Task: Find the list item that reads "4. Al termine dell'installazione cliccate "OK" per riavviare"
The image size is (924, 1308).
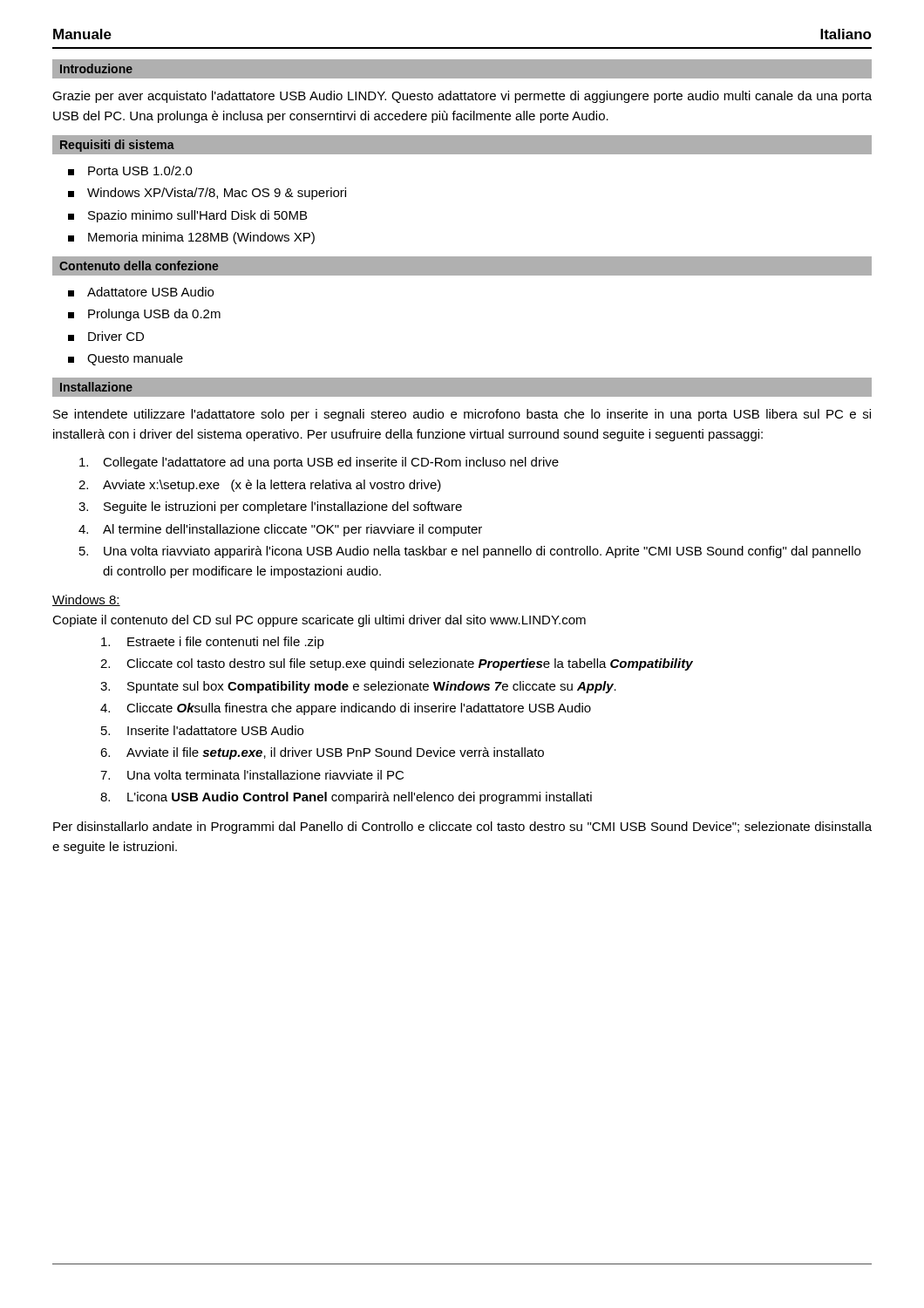Action: (x=280, y=529)
